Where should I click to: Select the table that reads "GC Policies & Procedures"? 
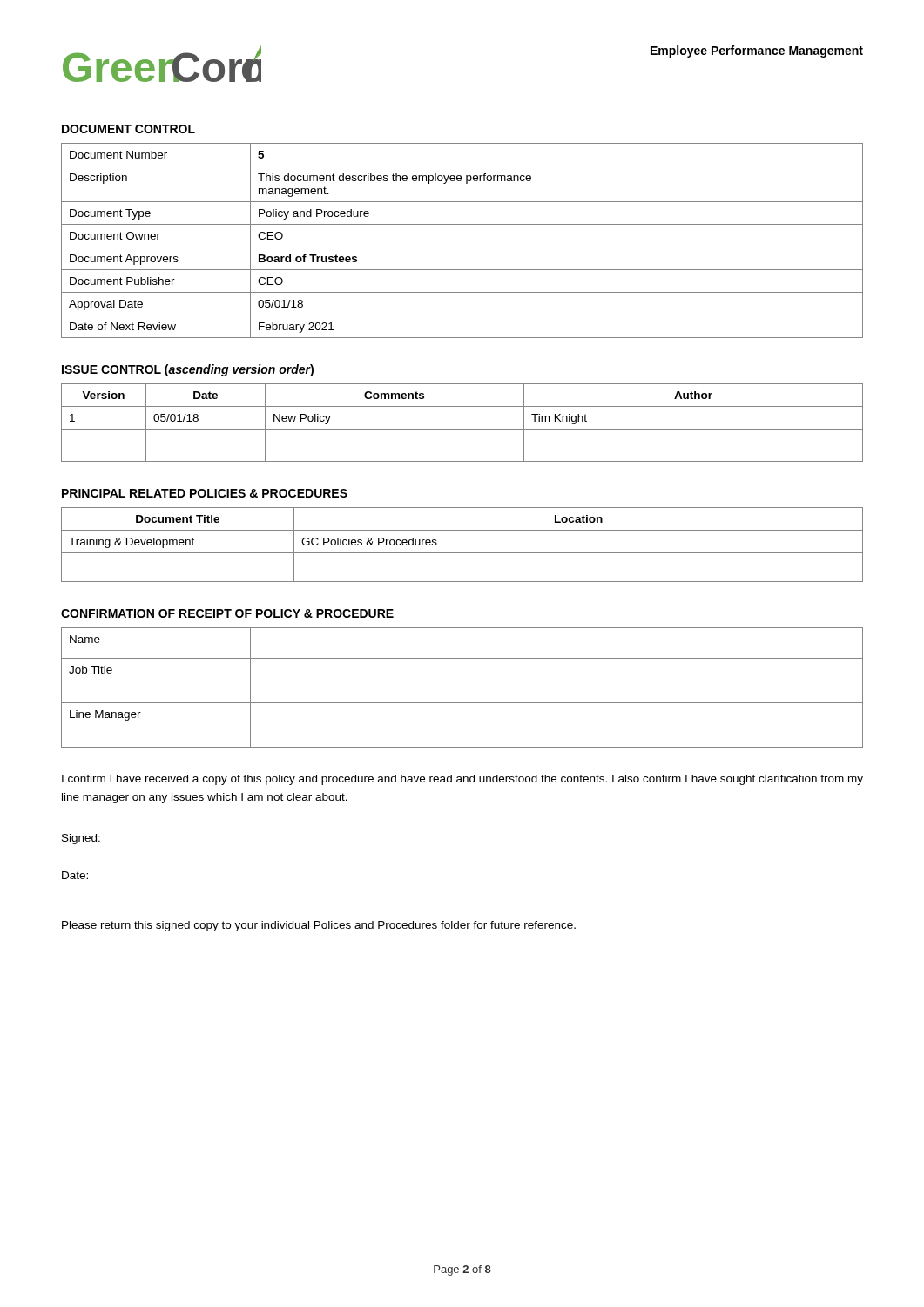click(x=462, y=545)
